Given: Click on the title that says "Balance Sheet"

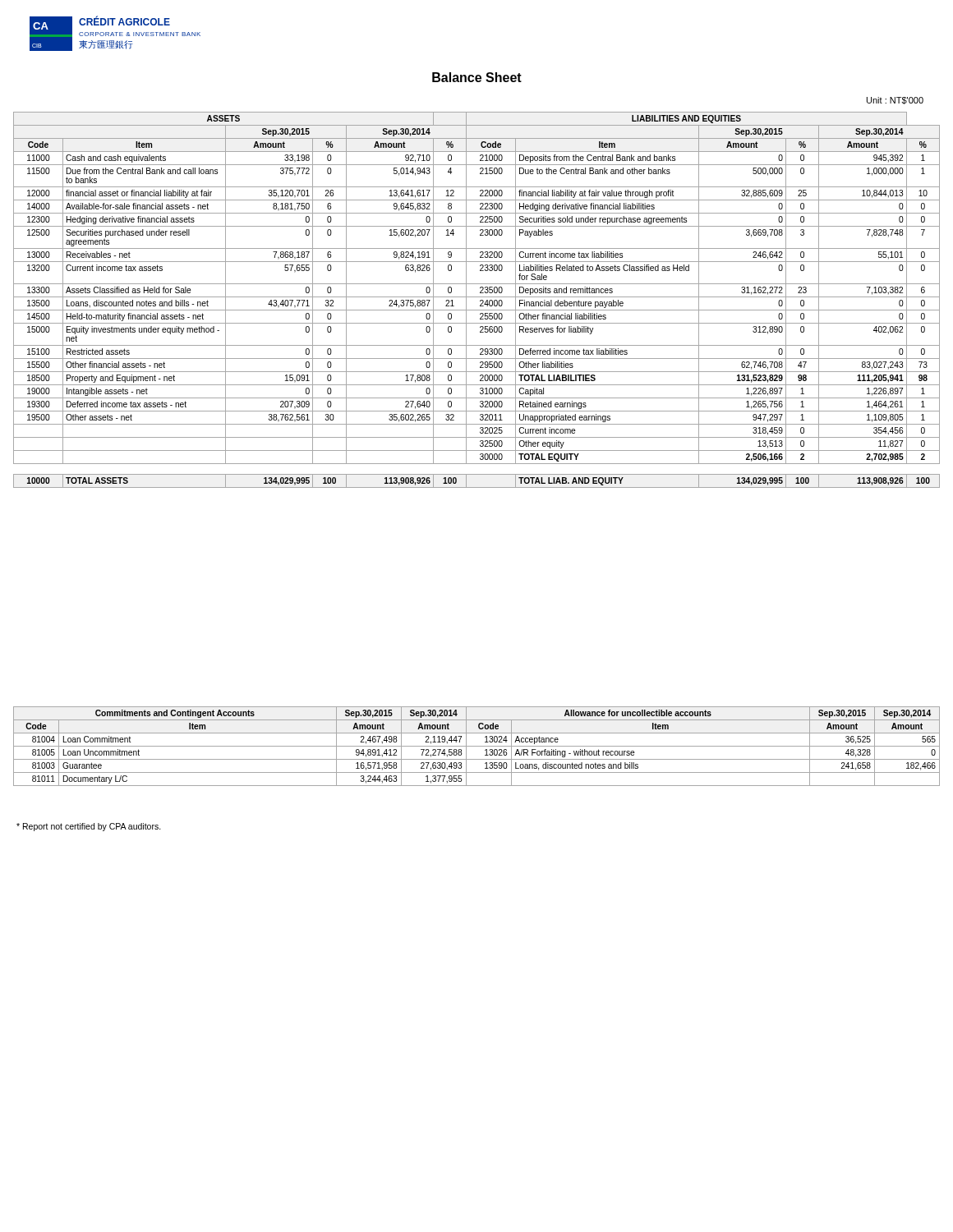Looking at the screenshot, I should 476,78.
